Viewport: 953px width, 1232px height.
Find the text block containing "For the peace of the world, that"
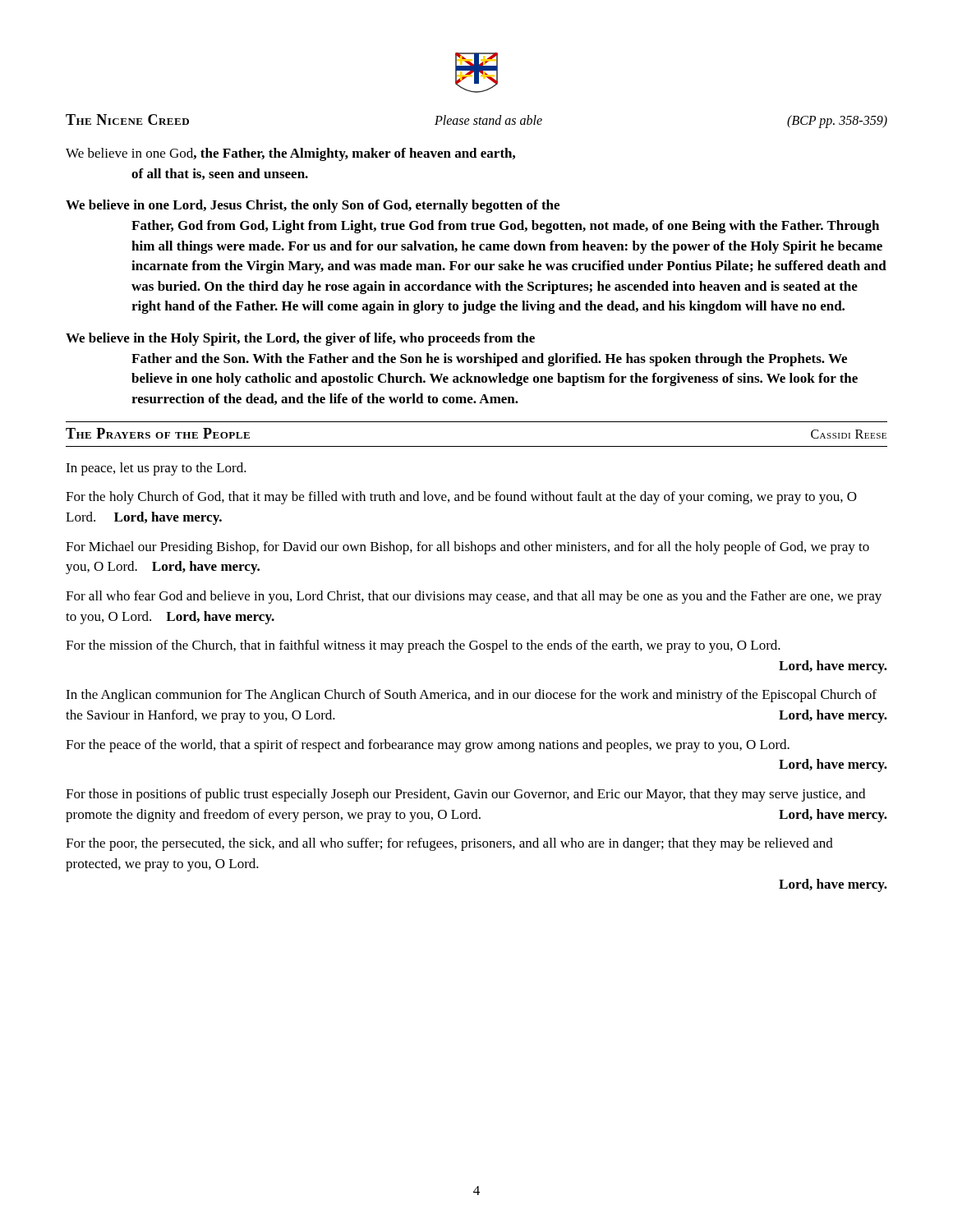click(476, 756)
